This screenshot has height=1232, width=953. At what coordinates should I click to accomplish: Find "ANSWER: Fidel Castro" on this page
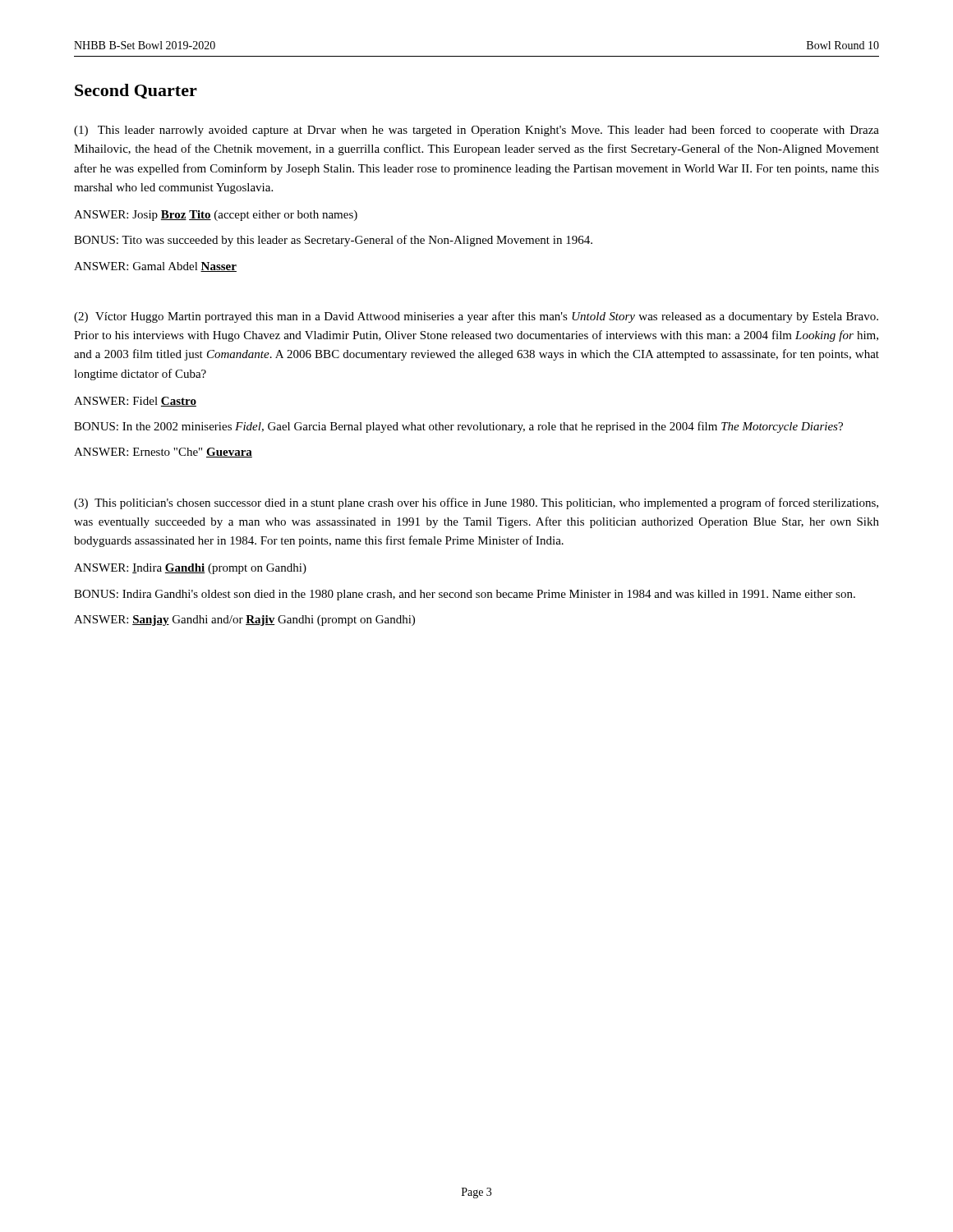(135, 401)
